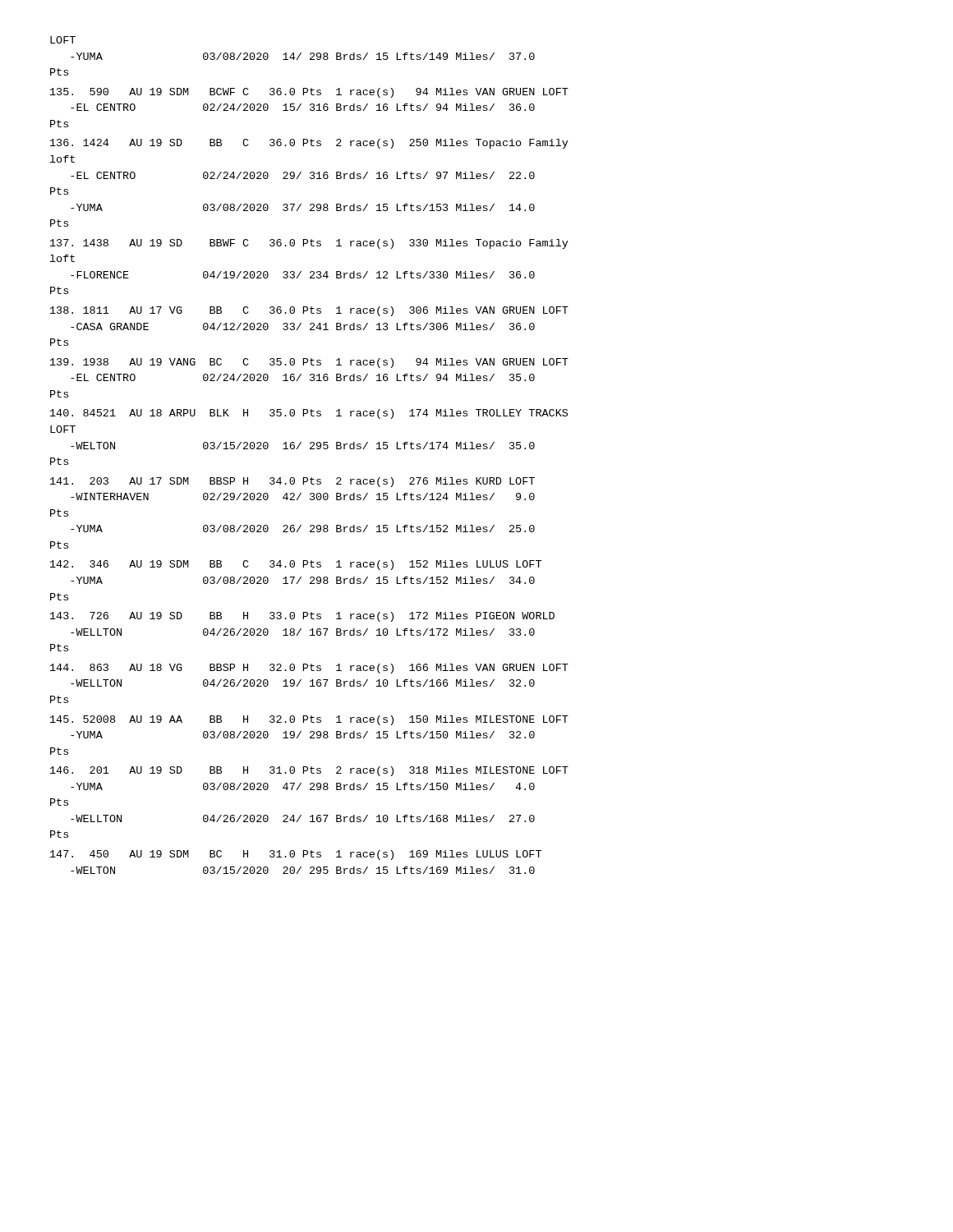This screenshot has width=953, height=1232.
Task: Locate the text block that reads "590 AU 19 SDM BCWF"
Action: [x=309, y=108]
